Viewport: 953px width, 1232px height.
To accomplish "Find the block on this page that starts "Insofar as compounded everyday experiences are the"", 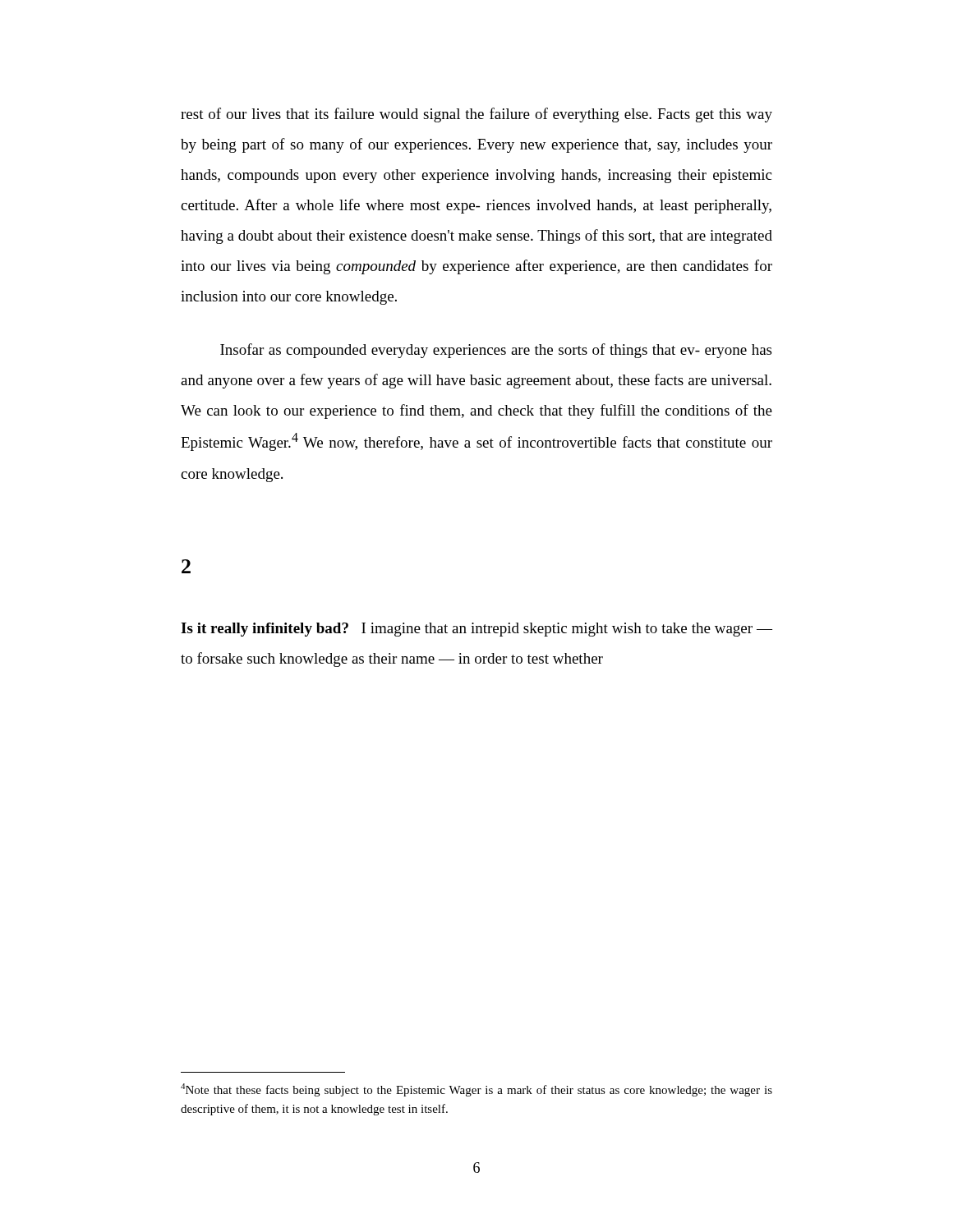I will pos(476,412).
